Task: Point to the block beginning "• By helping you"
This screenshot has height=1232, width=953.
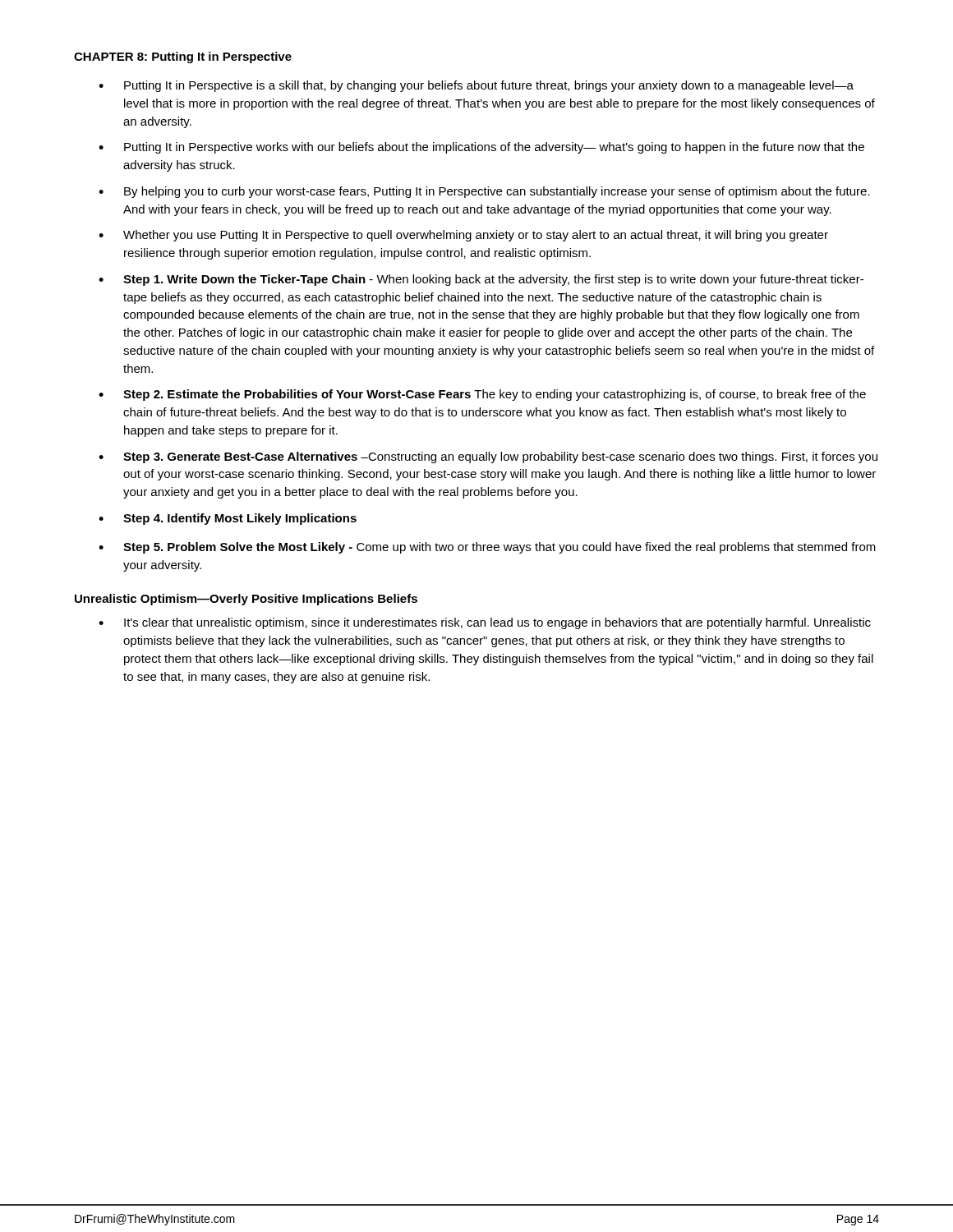Action: tap(489, 200)
